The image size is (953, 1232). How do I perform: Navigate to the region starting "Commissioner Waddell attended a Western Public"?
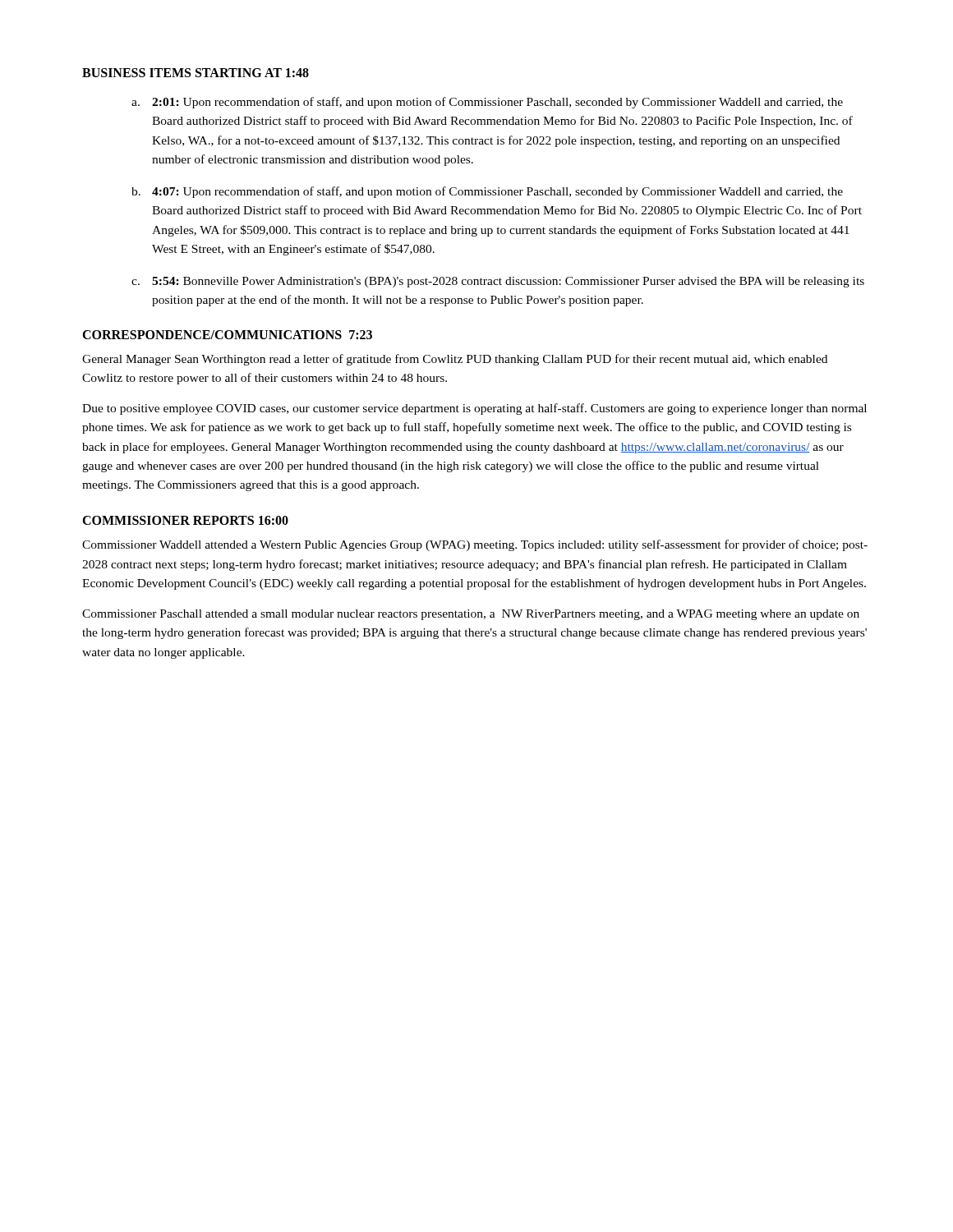475,563
